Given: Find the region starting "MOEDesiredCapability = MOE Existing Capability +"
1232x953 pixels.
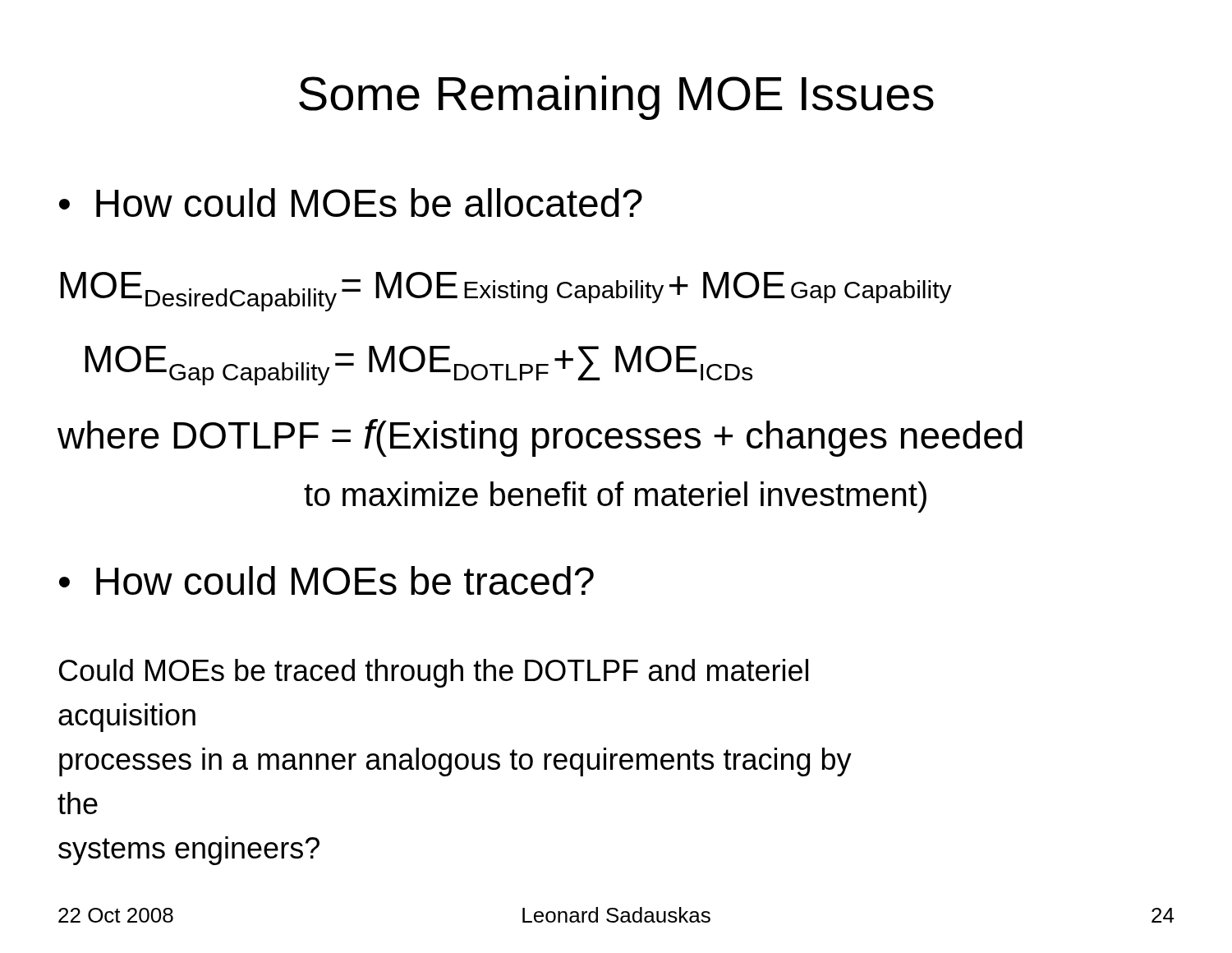Looking at the screenshot, I should (505, 288).
